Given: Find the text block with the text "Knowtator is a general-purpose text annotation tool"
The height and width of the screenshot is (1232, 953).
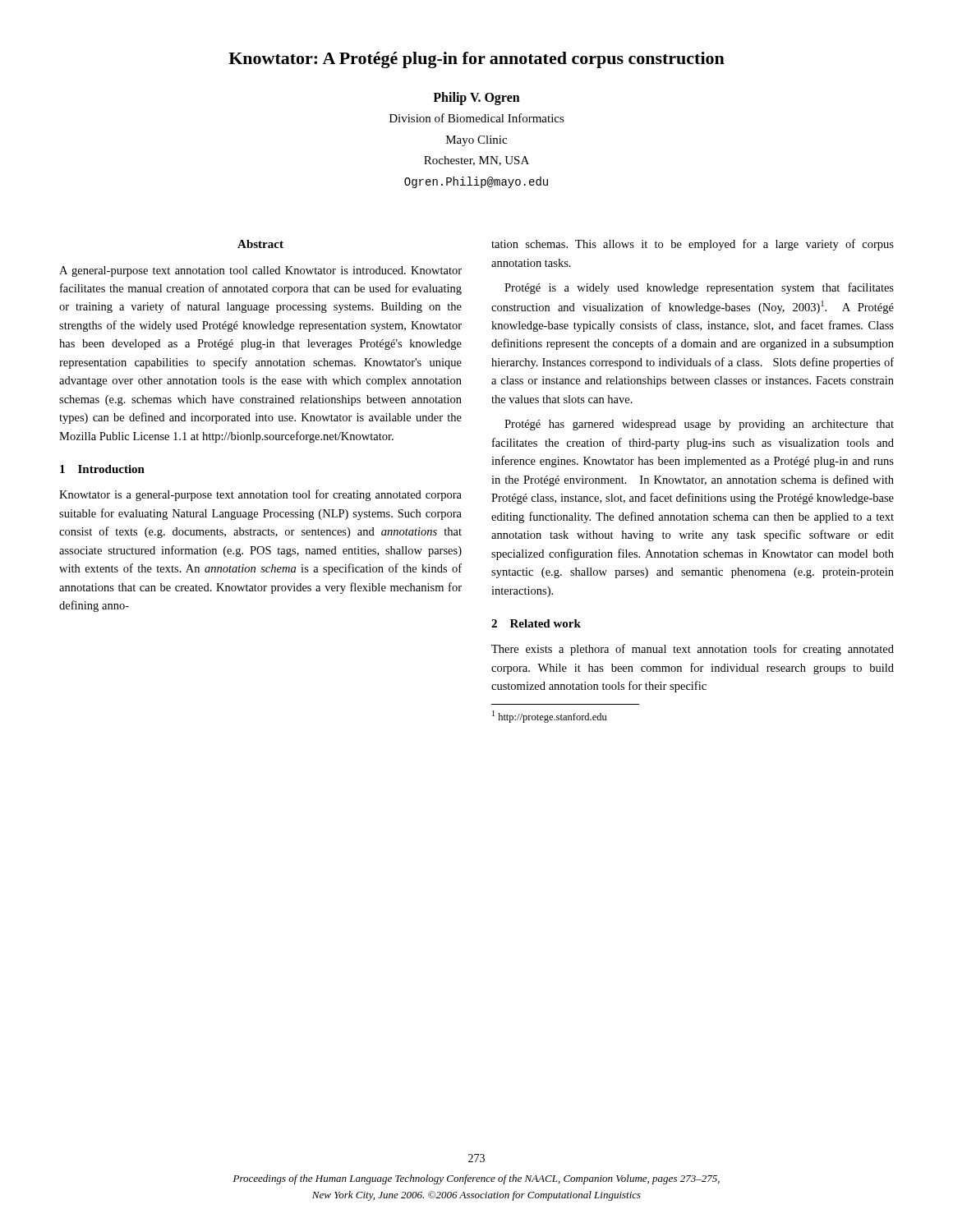Looking at the screenshot, I should (260, 550).
